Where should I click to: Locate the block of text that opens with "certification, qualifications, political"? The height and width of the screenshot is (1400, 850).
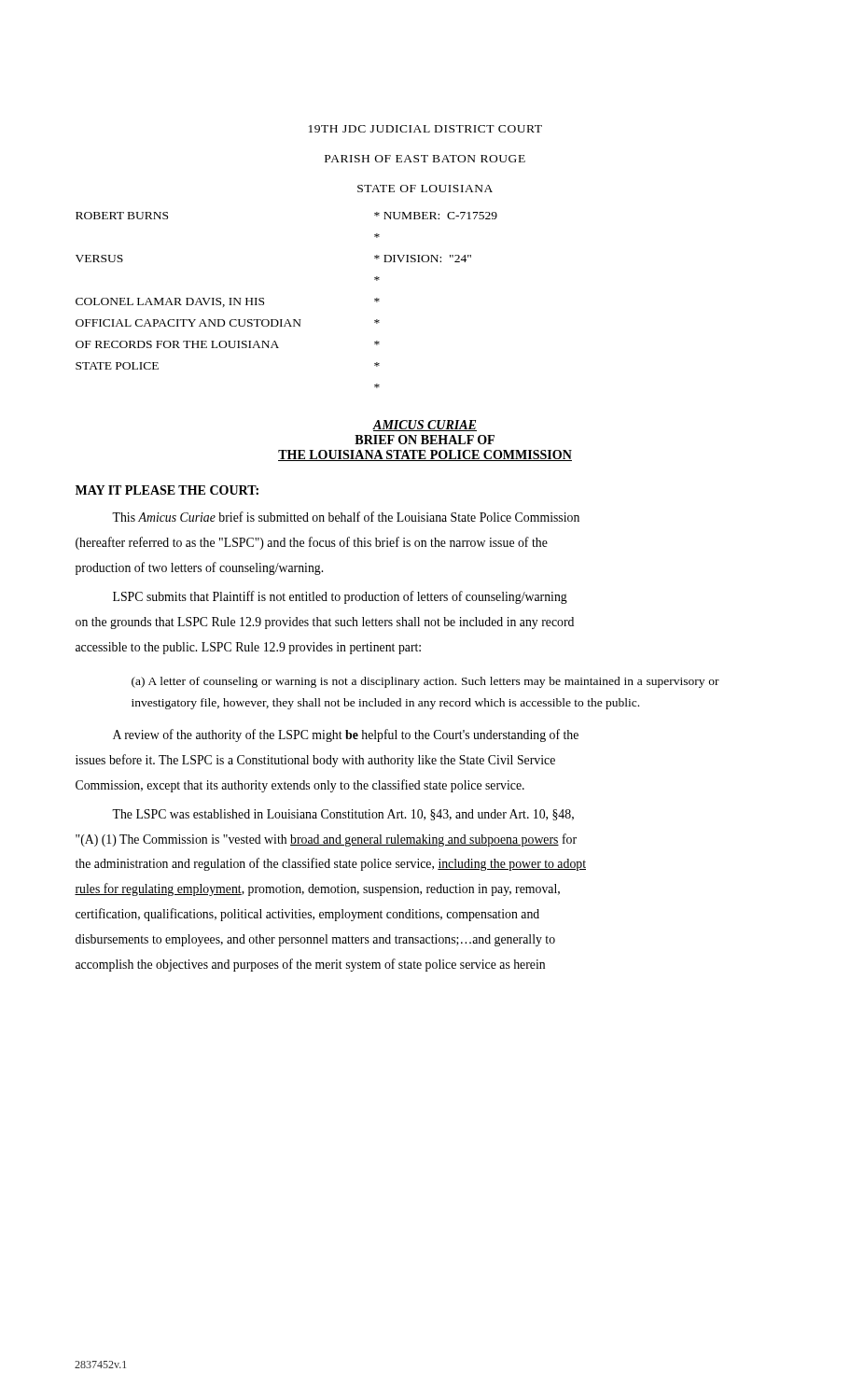click(307, 914)
